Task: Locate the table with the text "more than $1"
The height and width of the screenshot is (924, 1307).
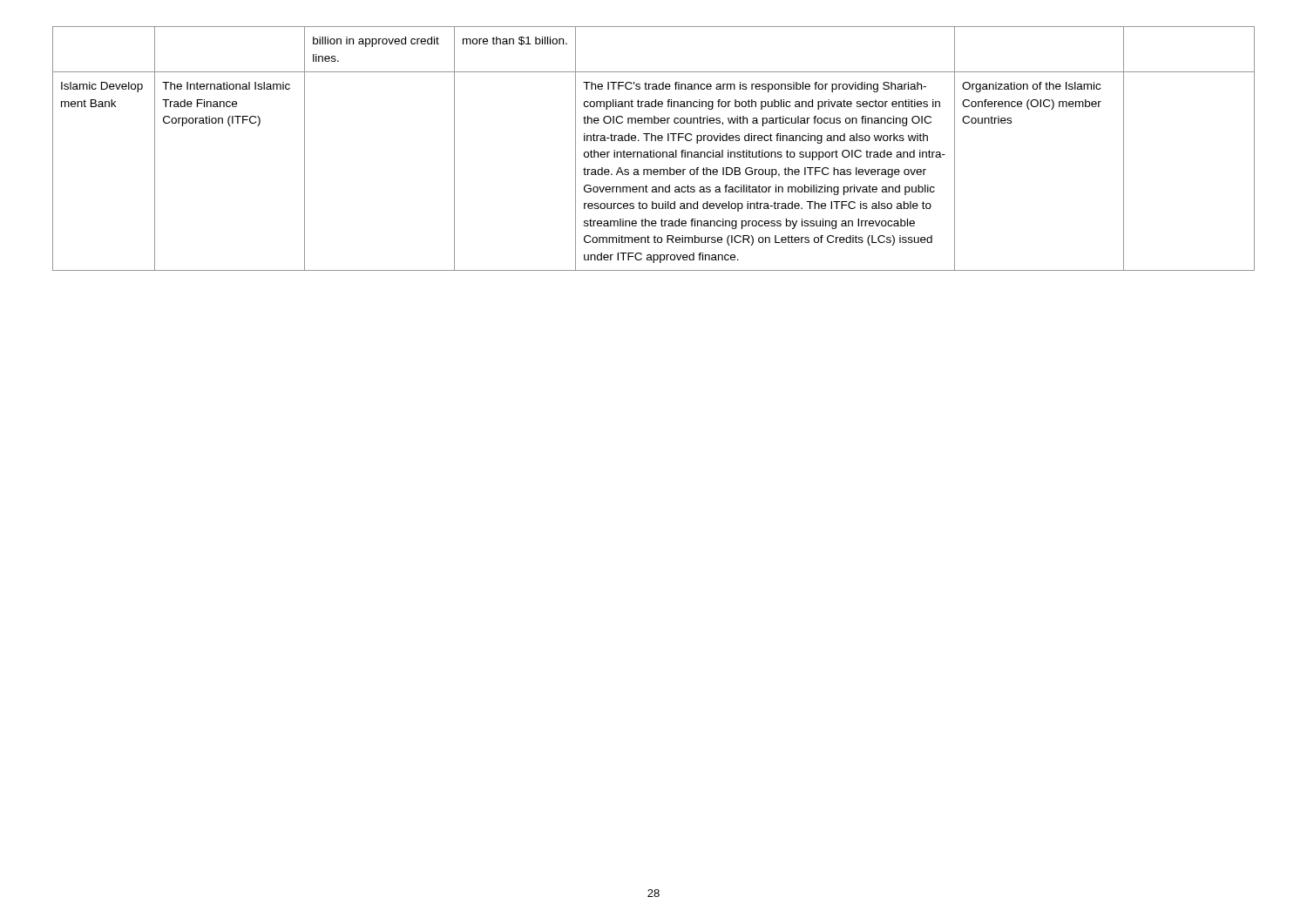Action: click(x=654, y=149)
